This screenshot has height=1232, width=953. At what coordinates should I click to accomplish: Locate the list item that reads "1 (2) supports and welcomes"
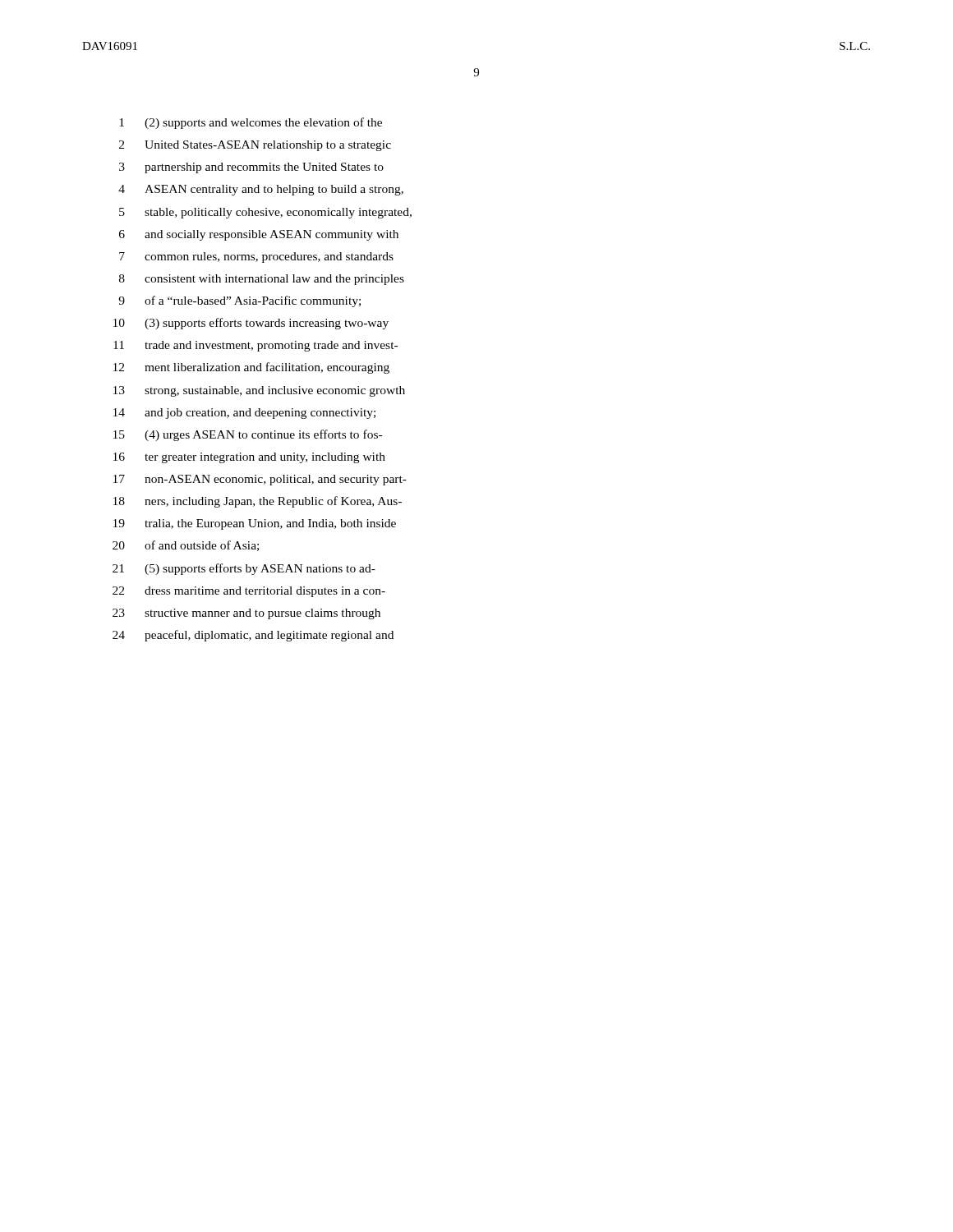click(251, 123)
